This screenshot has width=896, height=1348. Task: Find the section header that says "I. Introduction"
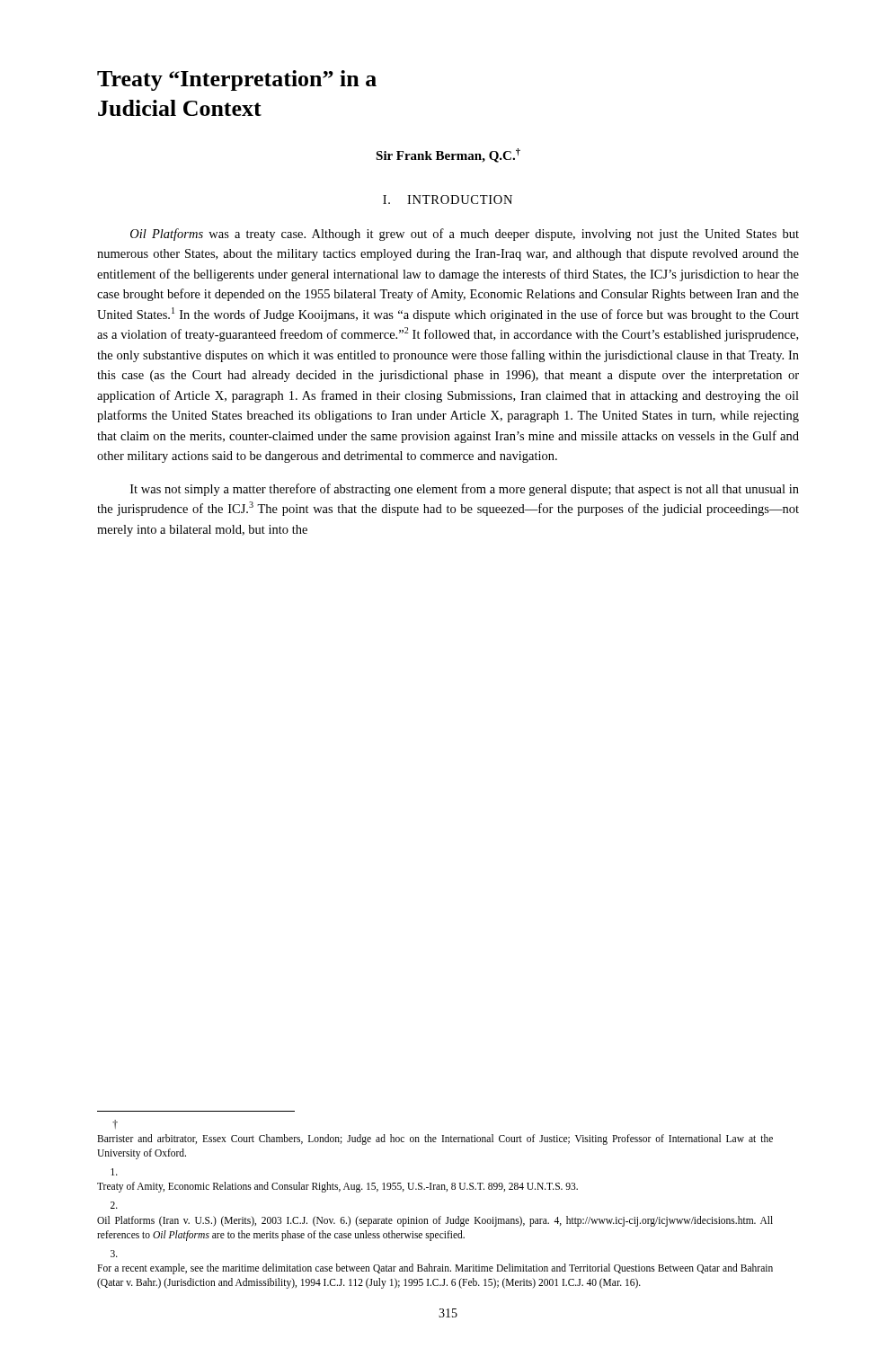[448, 200]
